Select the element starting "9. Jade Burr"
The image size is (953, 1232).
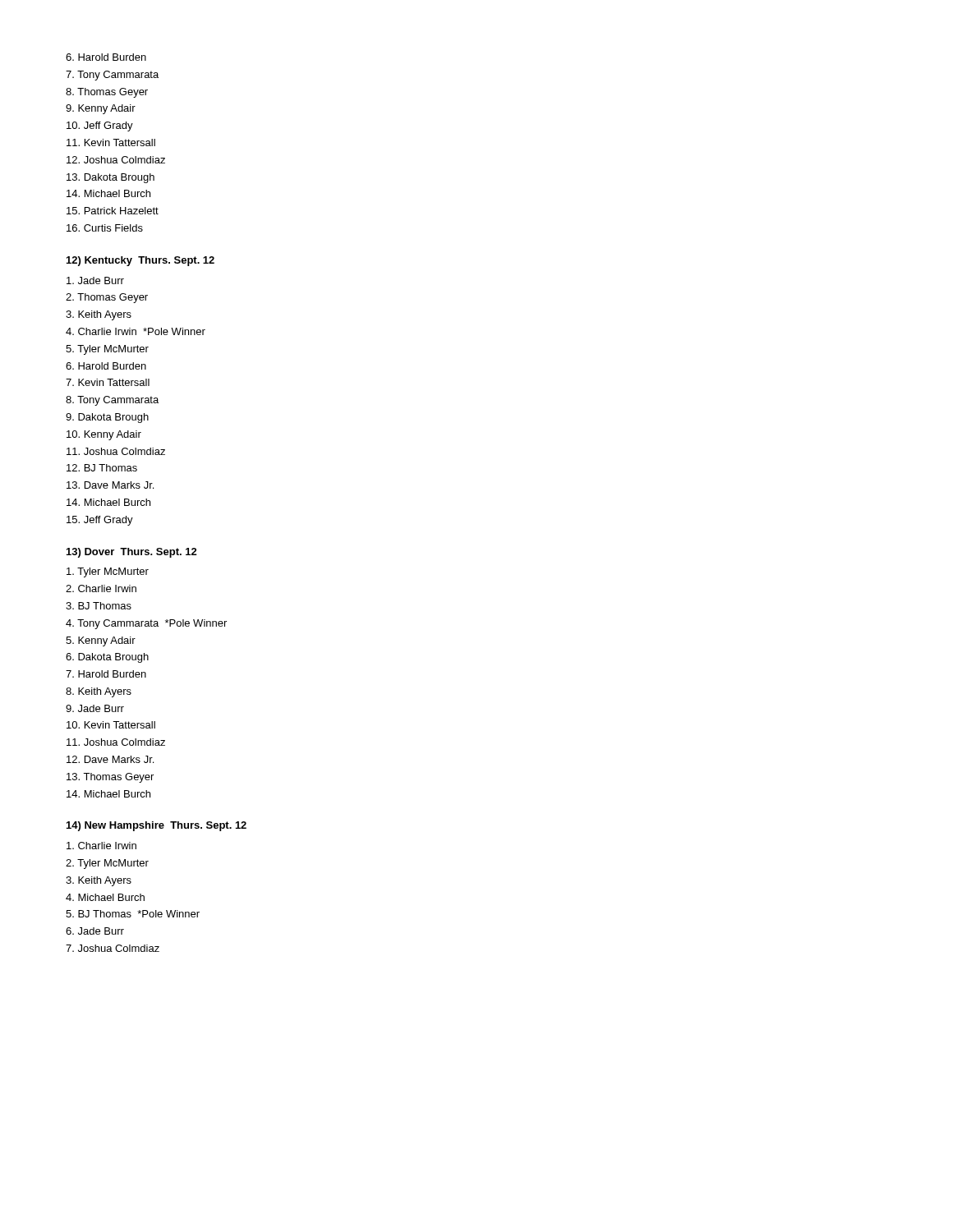95,708
